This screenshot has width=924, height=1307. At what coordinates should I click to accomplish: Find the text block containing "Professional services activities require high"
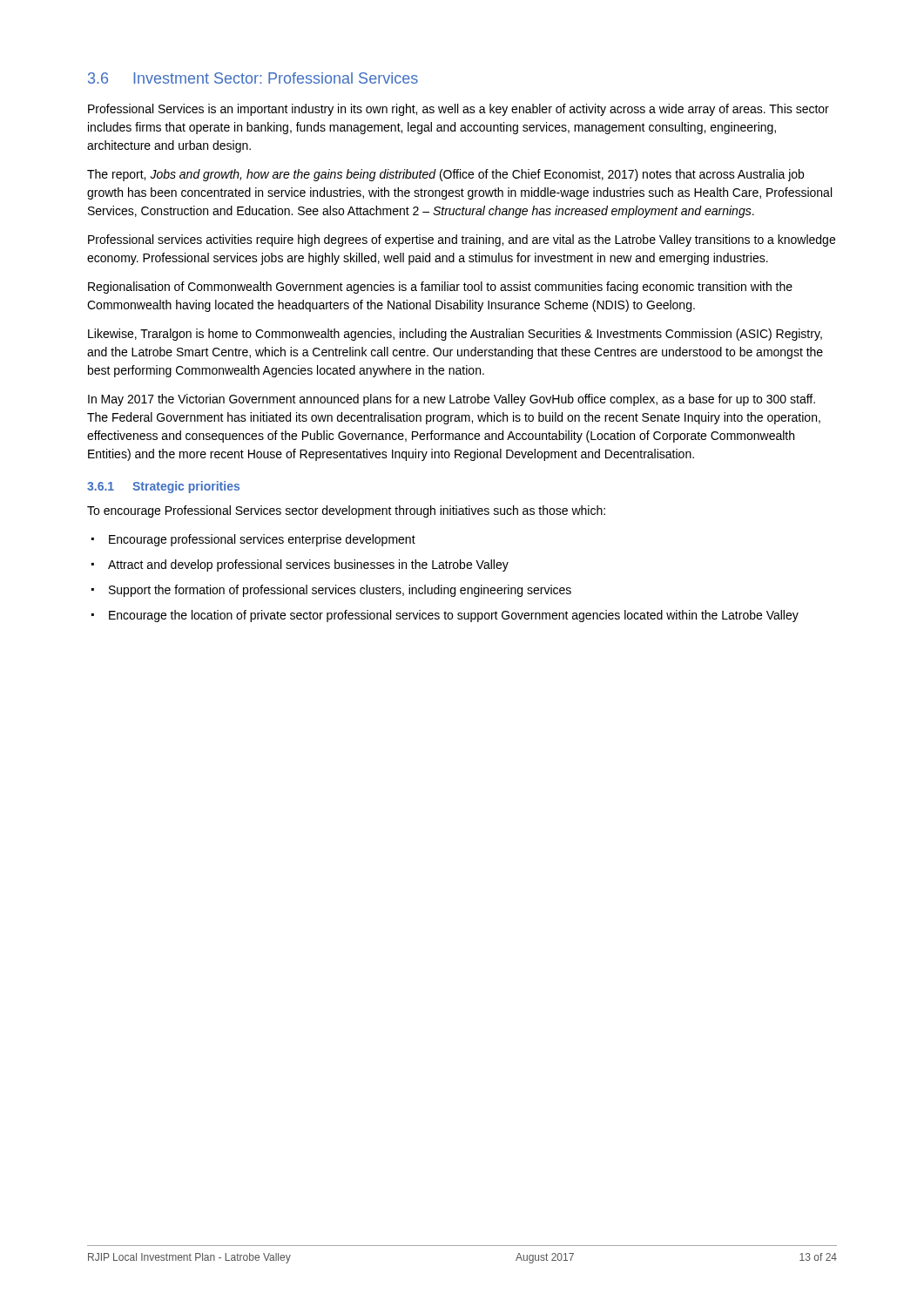462,249
